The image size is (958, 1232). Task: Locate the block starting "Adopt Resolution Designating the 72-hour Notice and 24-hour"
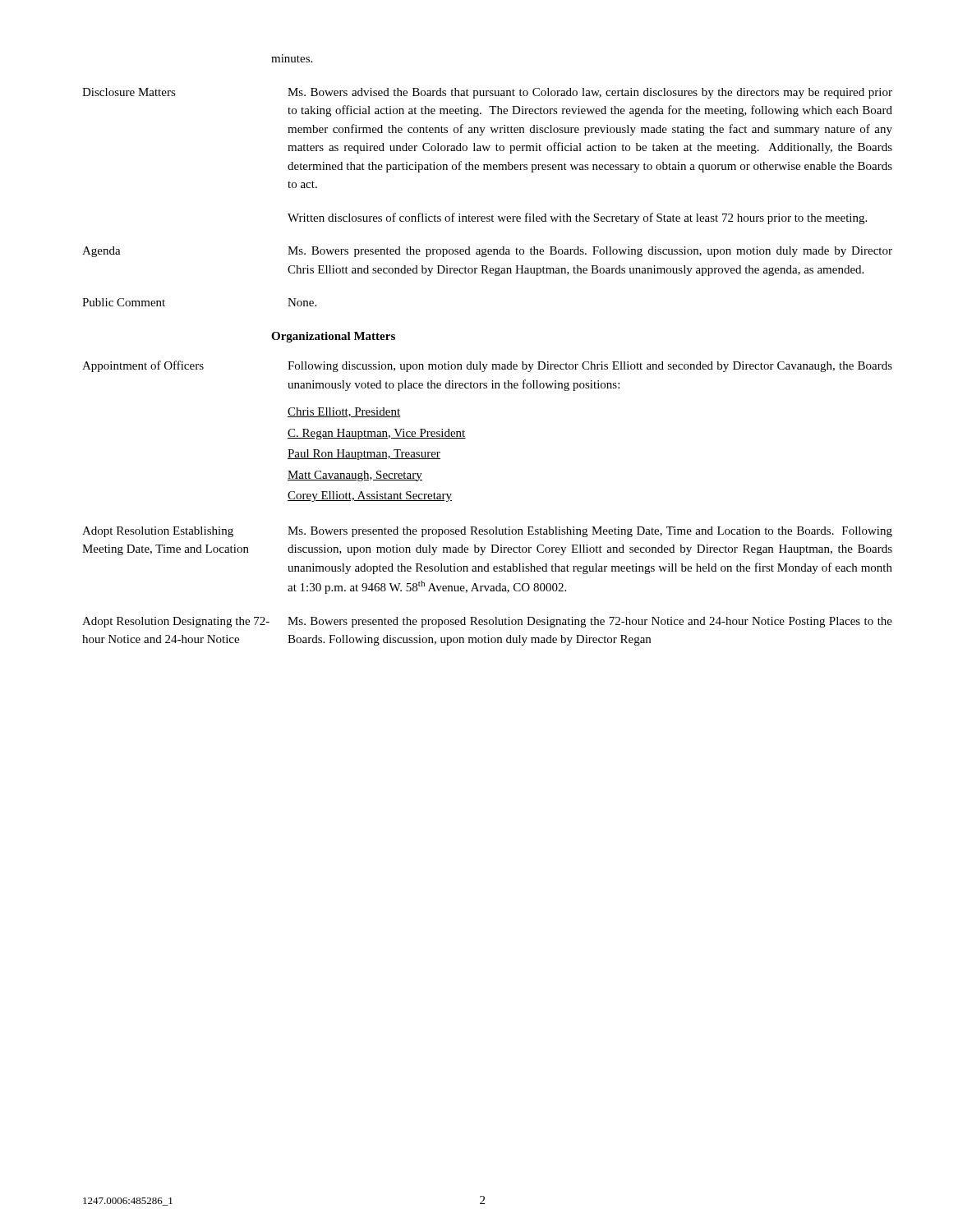[x=176, y=630]
